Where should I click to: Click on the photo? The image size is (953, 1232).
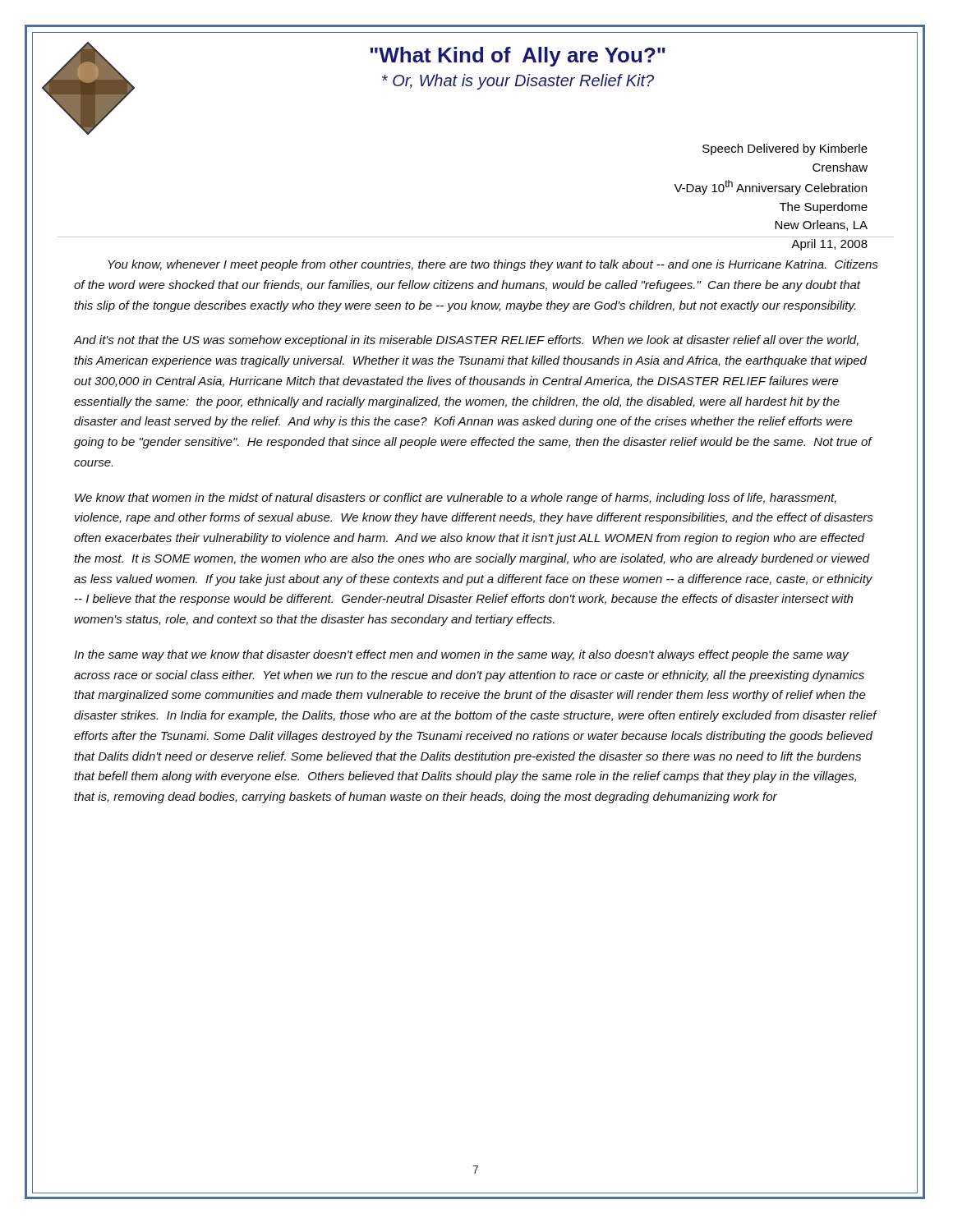tap(88, 88)
